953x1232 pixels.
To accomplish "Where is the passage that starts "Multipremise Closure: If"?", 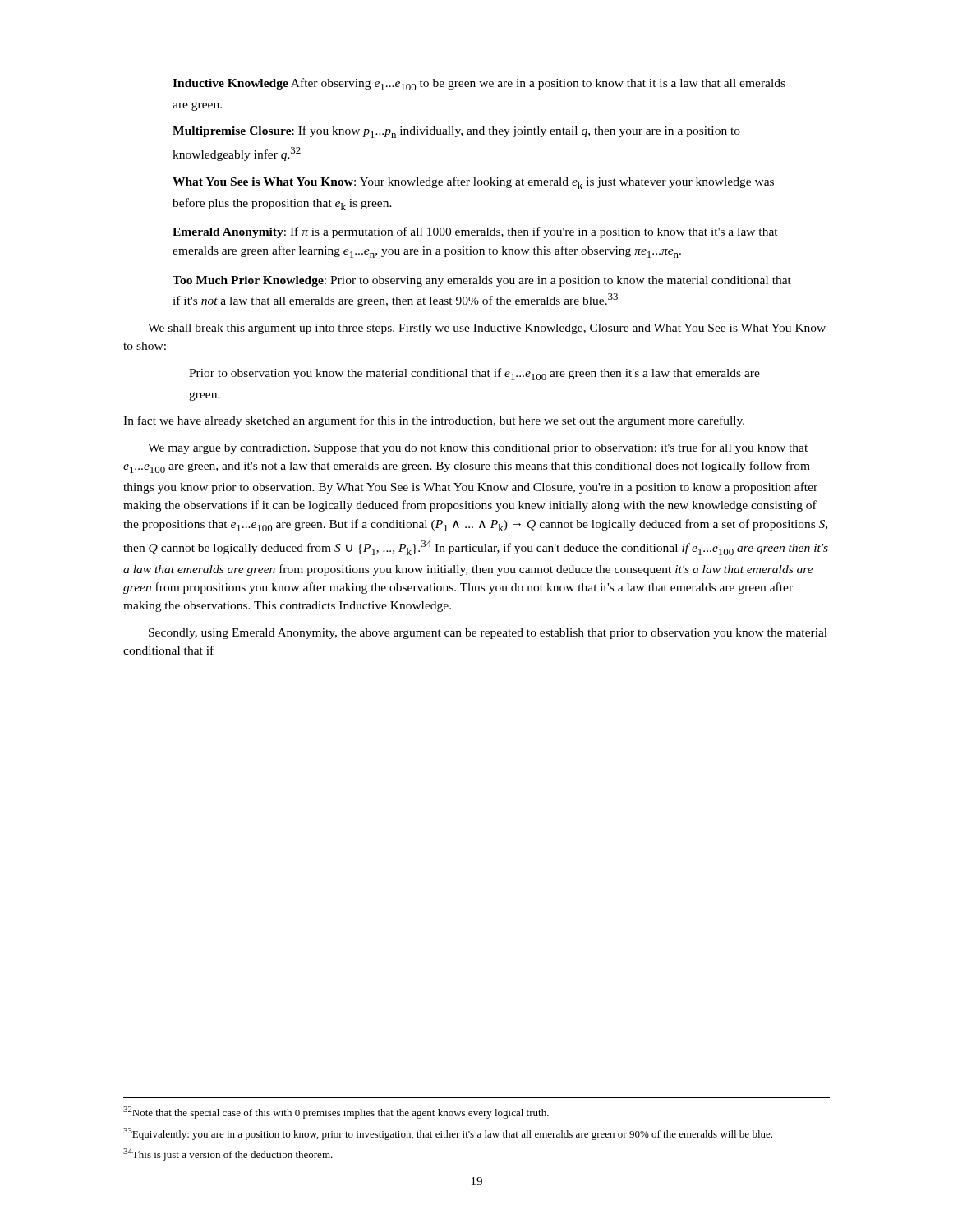I will click(x=485, y=143).
